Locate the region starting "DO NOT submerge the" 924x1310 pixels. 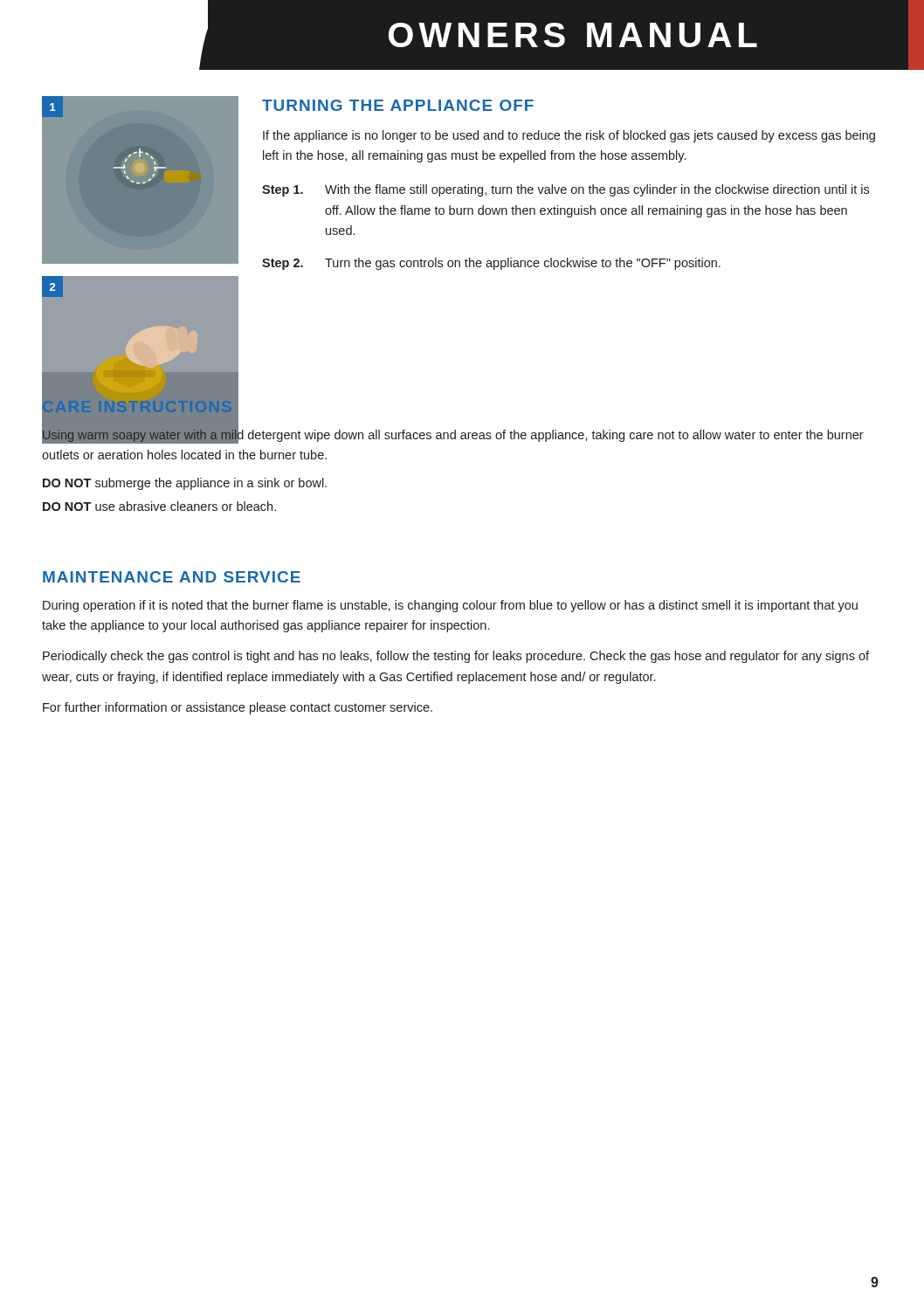(x=185, y=483)
